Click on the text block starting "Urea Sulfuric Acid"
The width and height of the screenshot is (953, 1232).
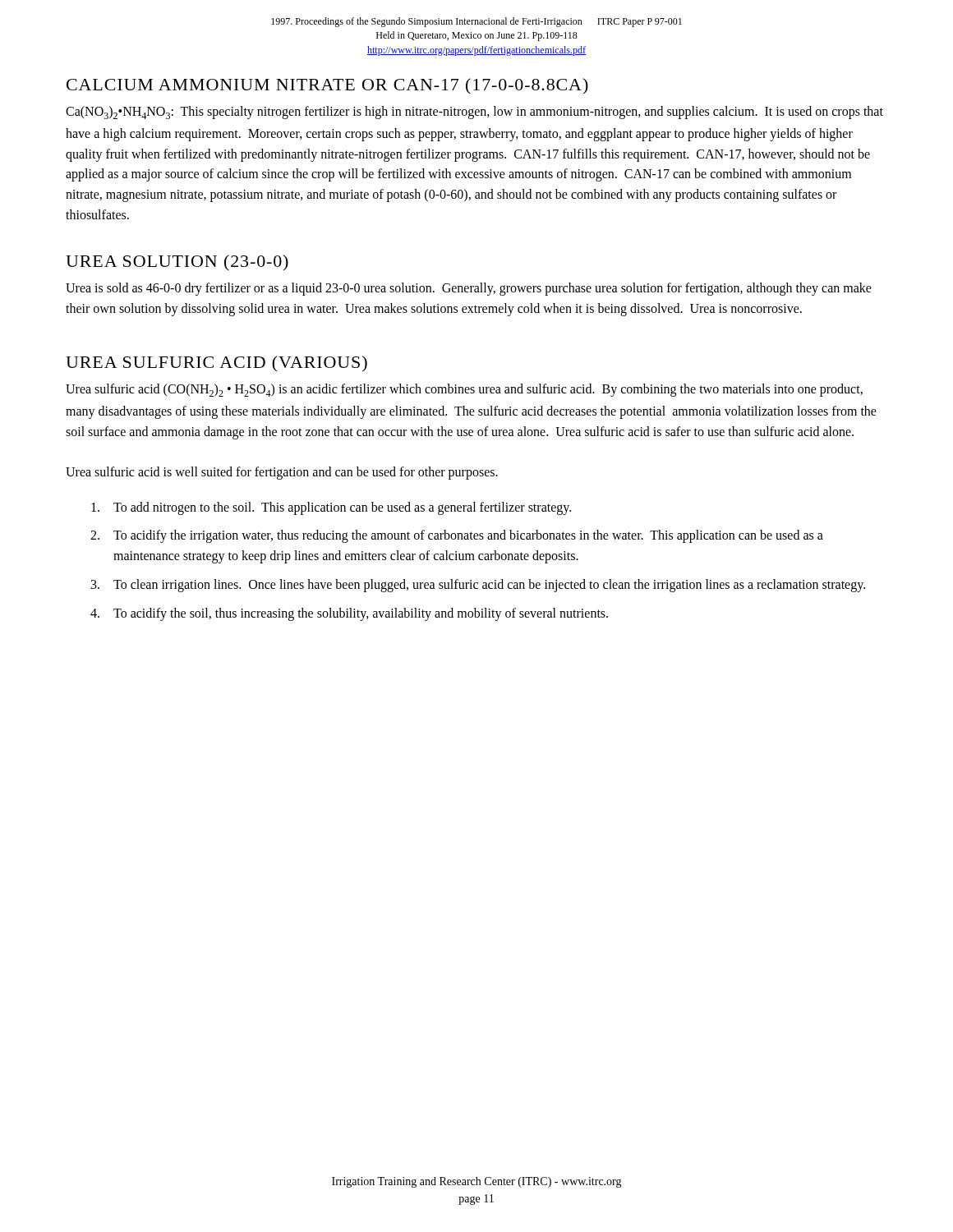[x=217, y=362]
